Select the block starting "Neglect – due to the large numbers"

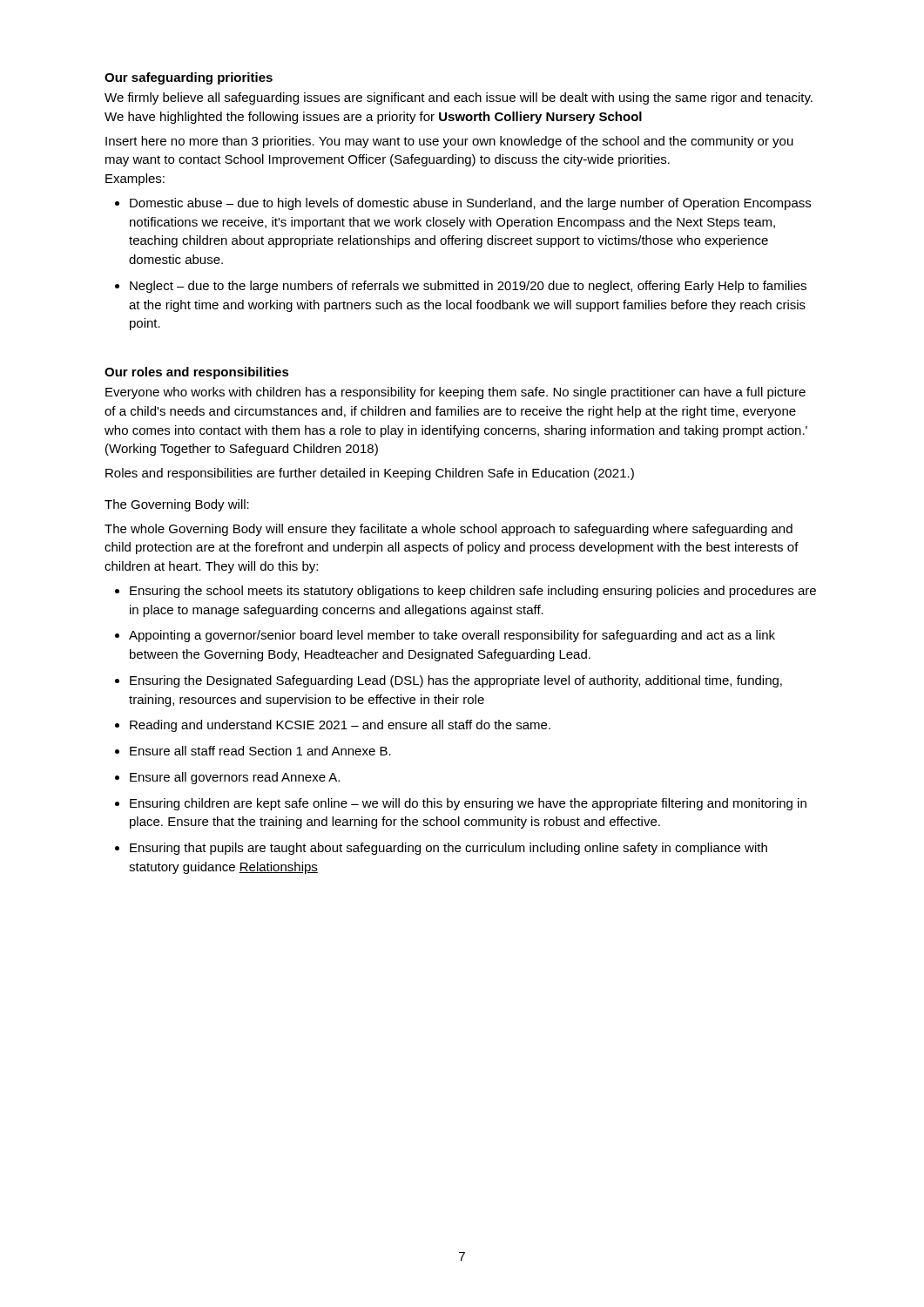(468, 304)
